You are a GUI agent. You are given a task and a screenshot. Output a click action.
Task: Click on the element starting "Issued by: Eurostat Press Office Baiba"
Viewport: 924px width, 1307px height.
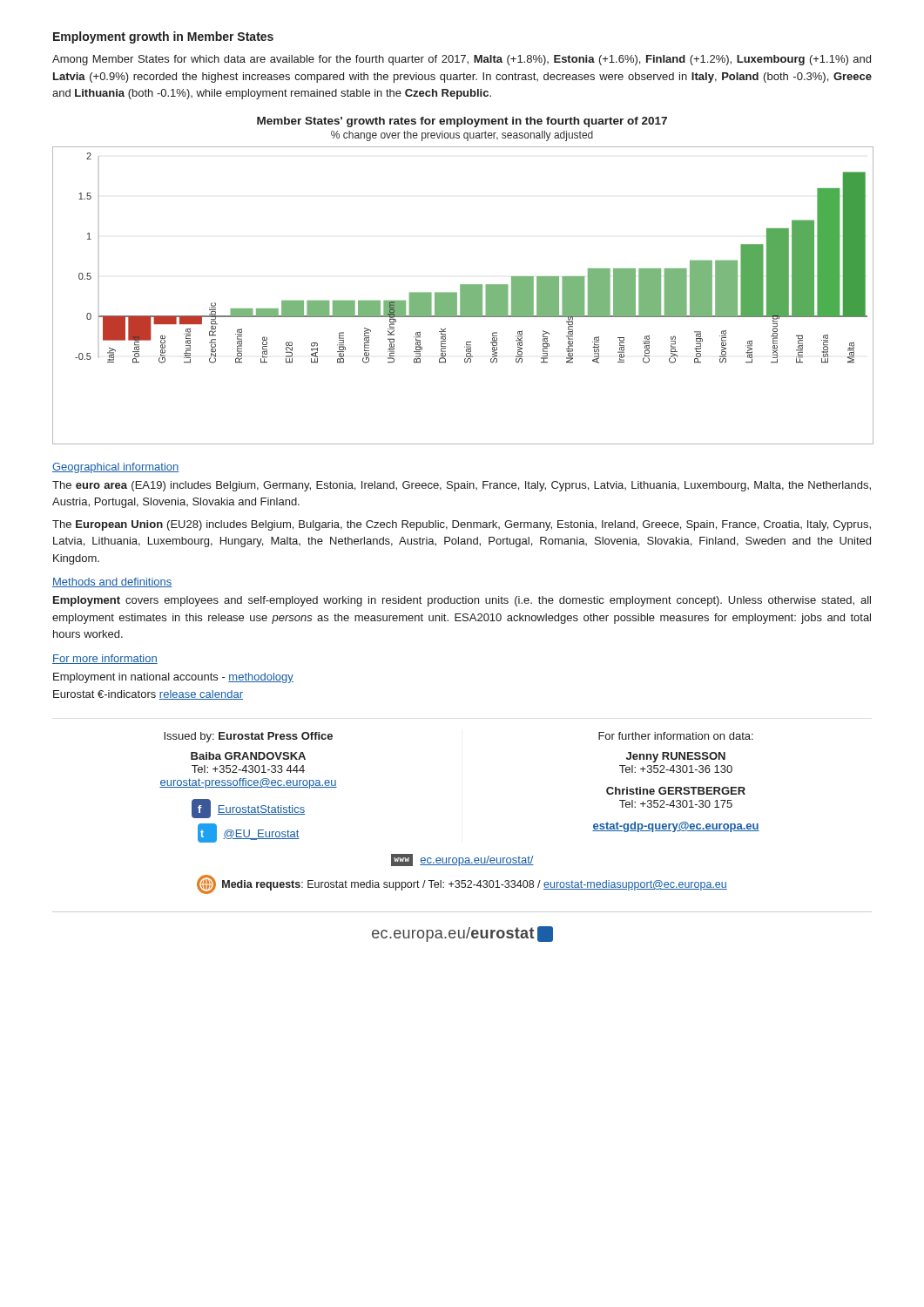[x=248, y=786]
